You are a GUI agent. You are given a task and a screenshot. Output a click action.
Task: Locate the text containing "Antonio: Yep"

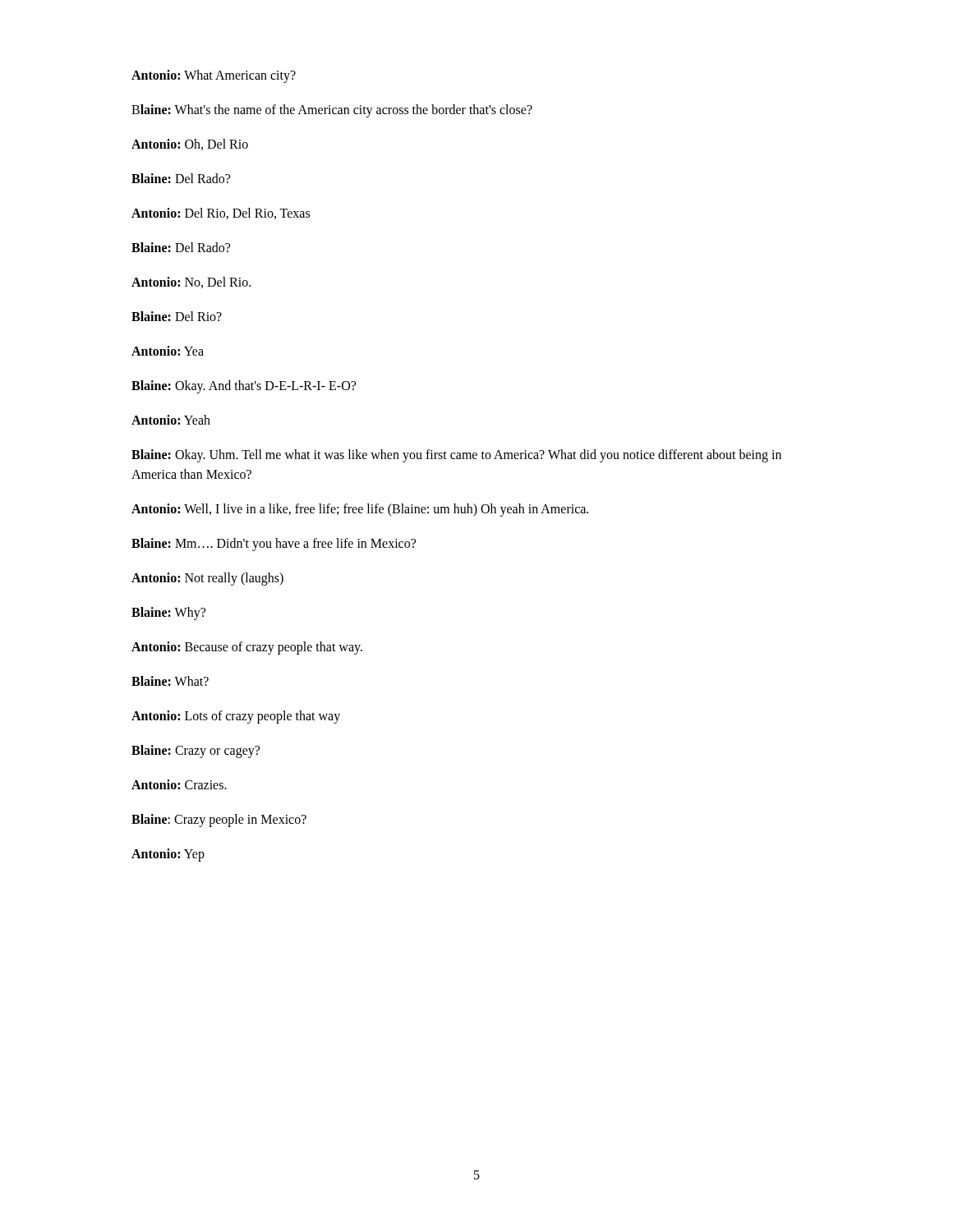(168, 854)
